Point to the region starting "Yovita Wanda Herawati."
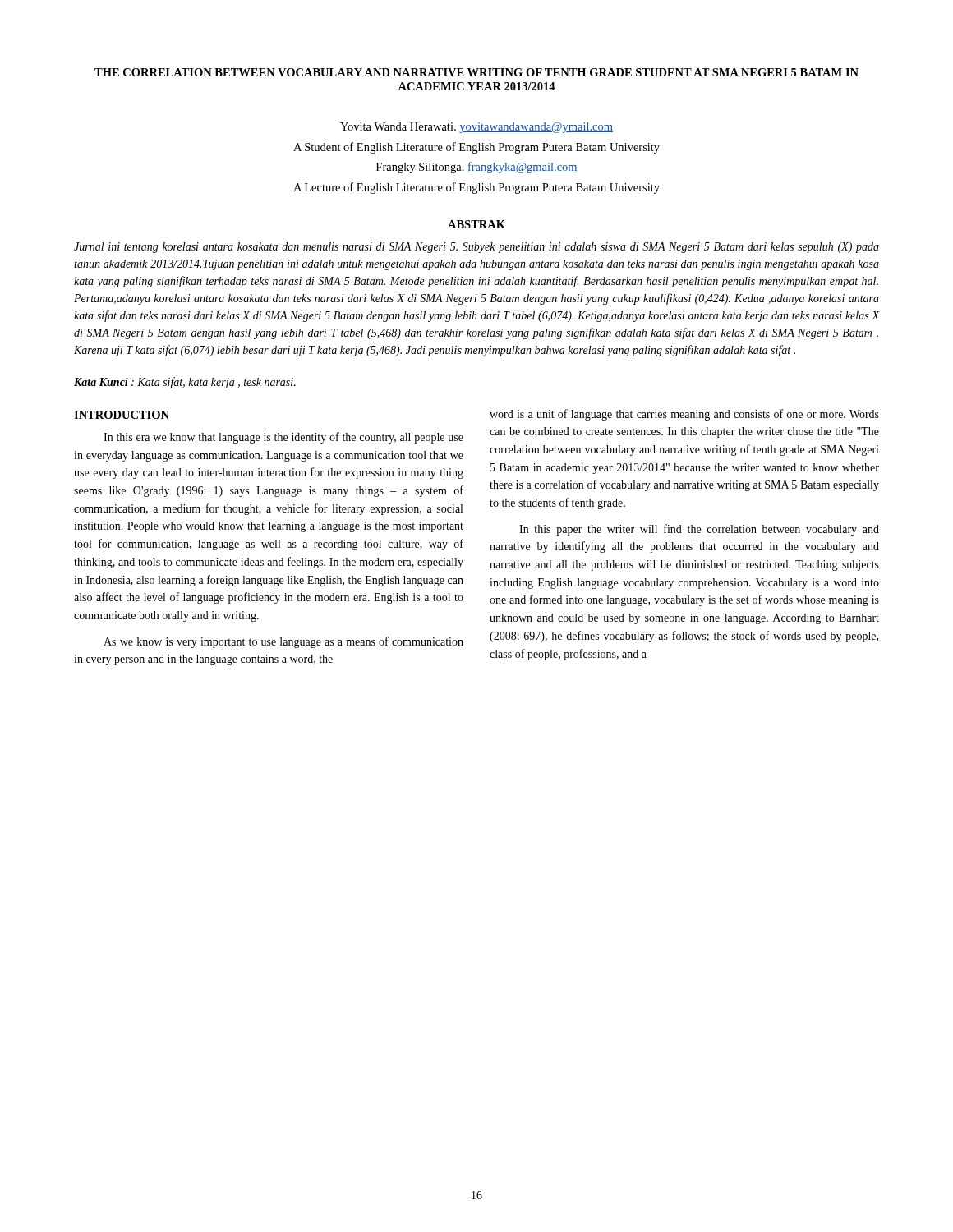Viewport: 953px width, 1232px height. [476, 157]
